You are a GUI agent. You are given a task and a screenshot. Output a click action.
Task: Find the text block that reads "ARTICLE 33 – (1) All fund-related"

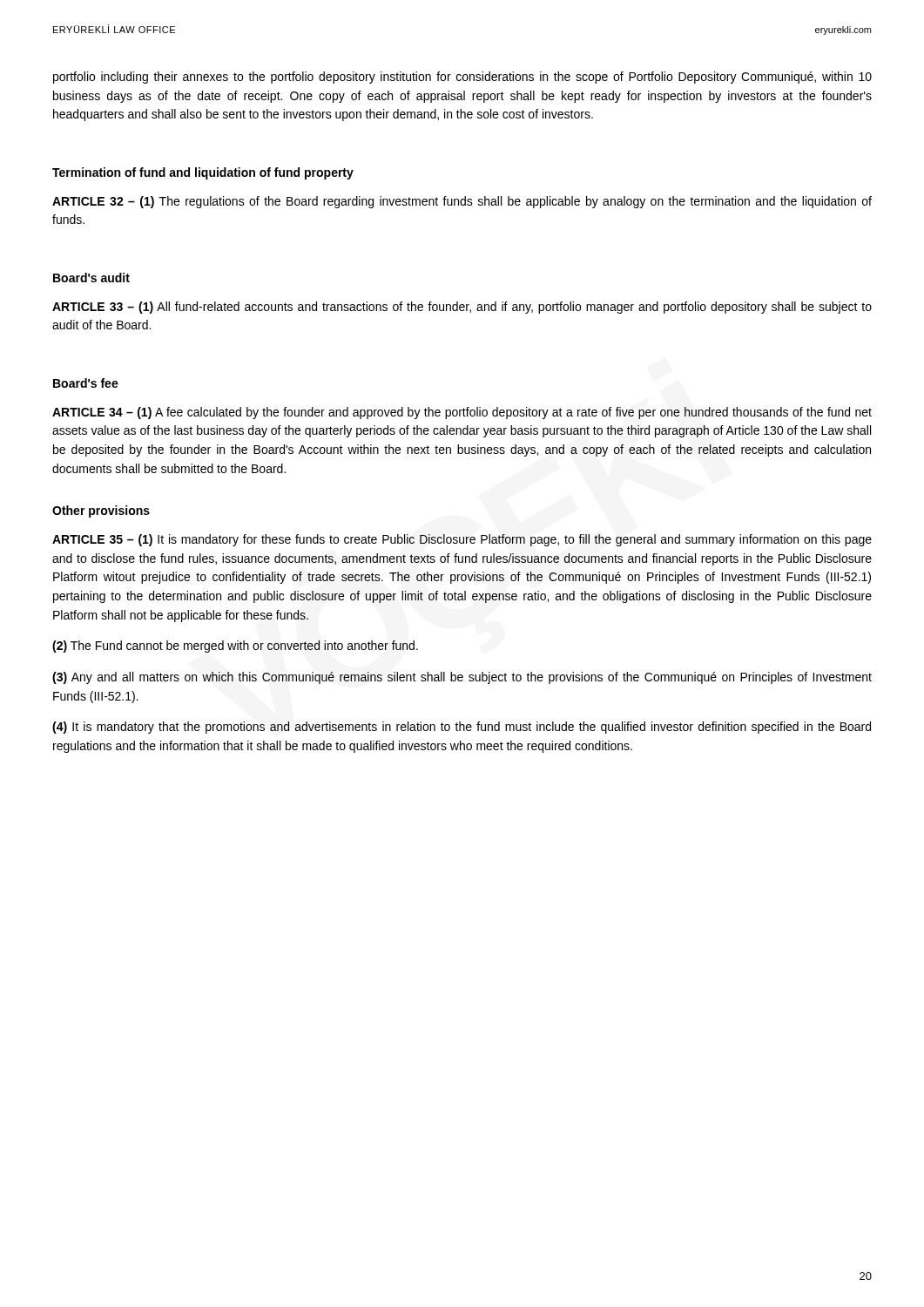pos(462,316)
